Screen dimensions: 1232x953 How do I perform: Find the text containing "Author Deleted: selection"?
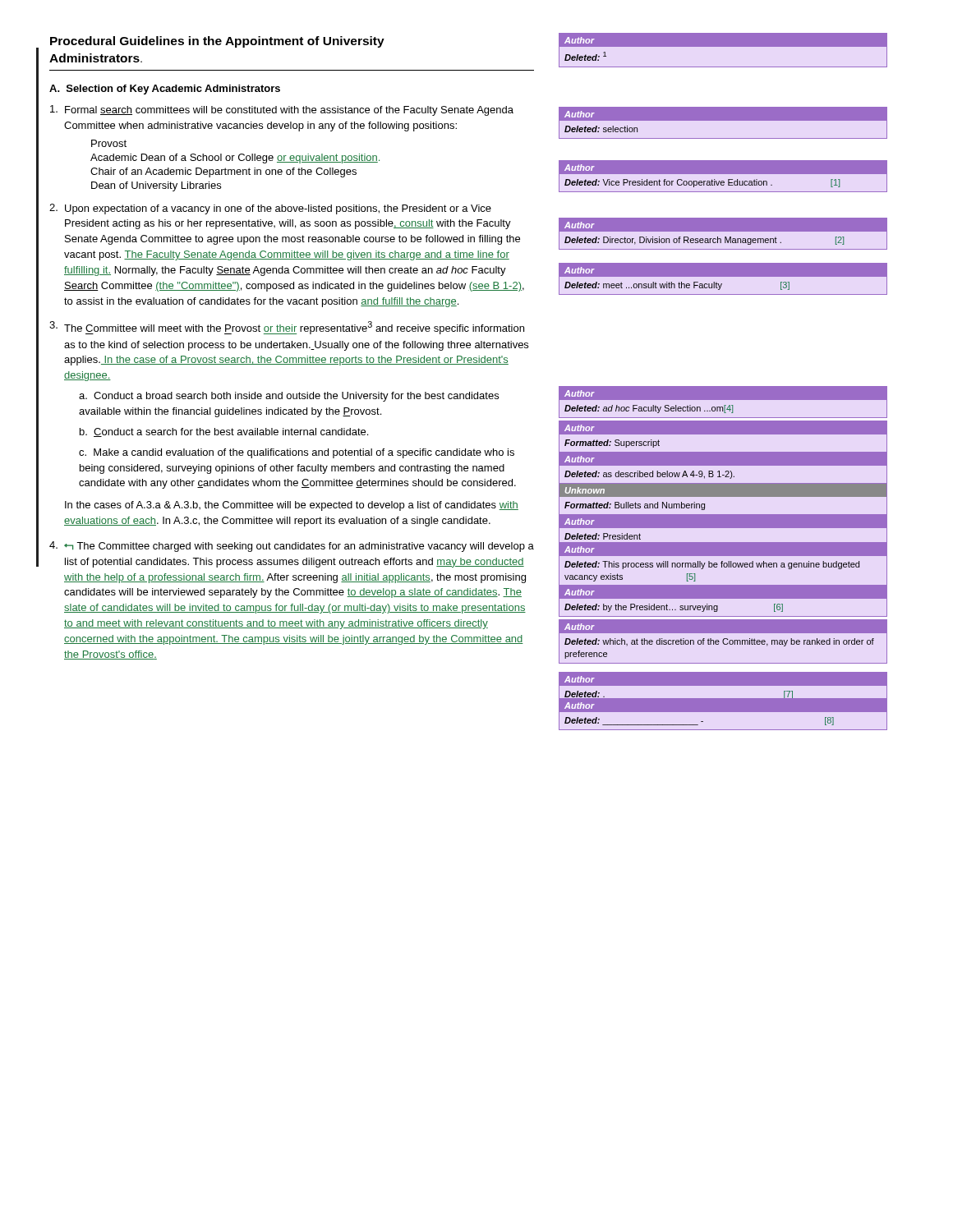(x=723, y=123)
